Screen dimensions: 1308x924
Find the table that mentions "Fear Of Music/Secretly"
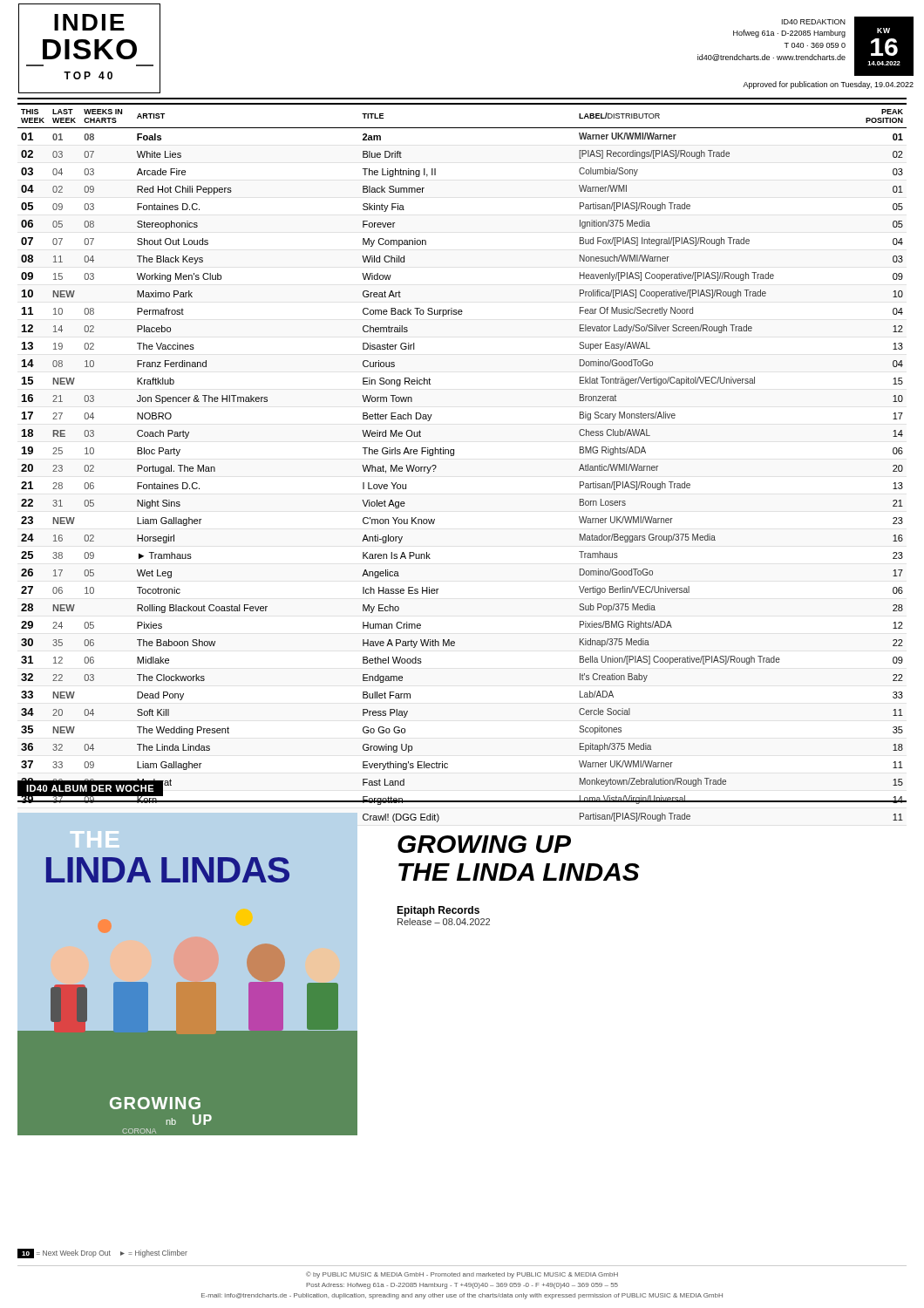point(462,464)
